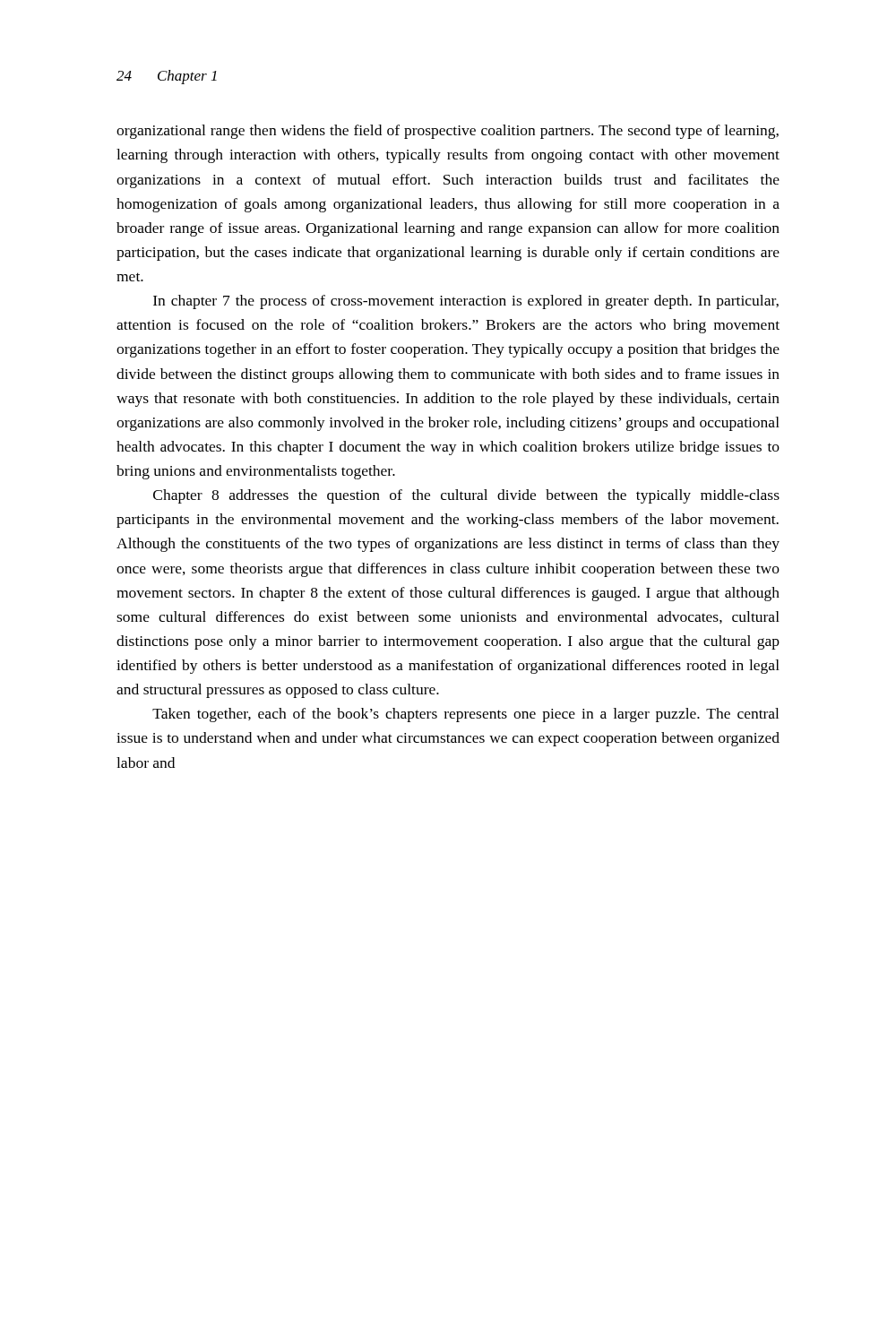
Task: Locate the element starting "Chapter 8 addresses the question of the cultural"
Action: coord(448,593)
